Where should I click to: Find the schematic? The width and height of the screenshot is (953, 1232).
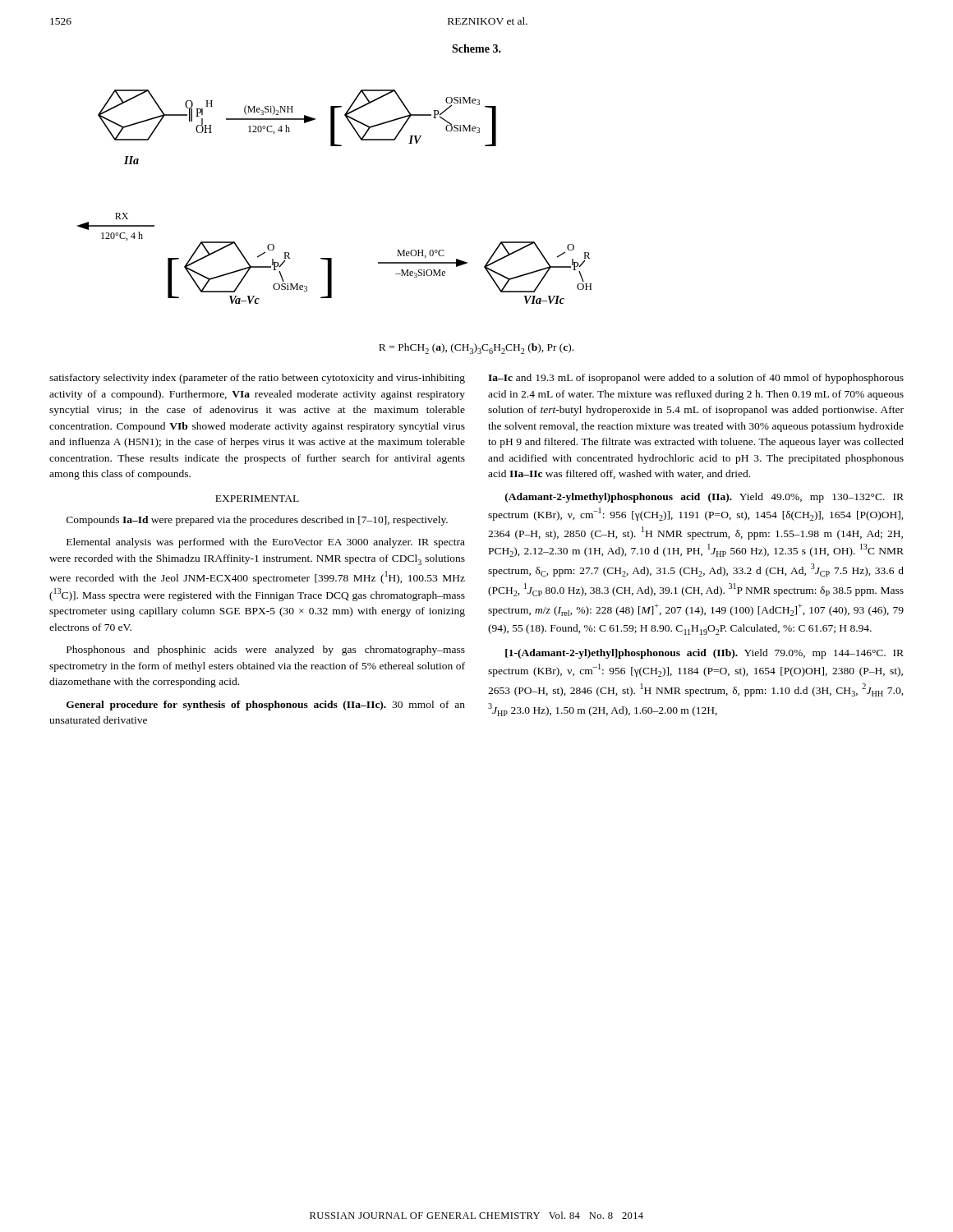[476, 201]
